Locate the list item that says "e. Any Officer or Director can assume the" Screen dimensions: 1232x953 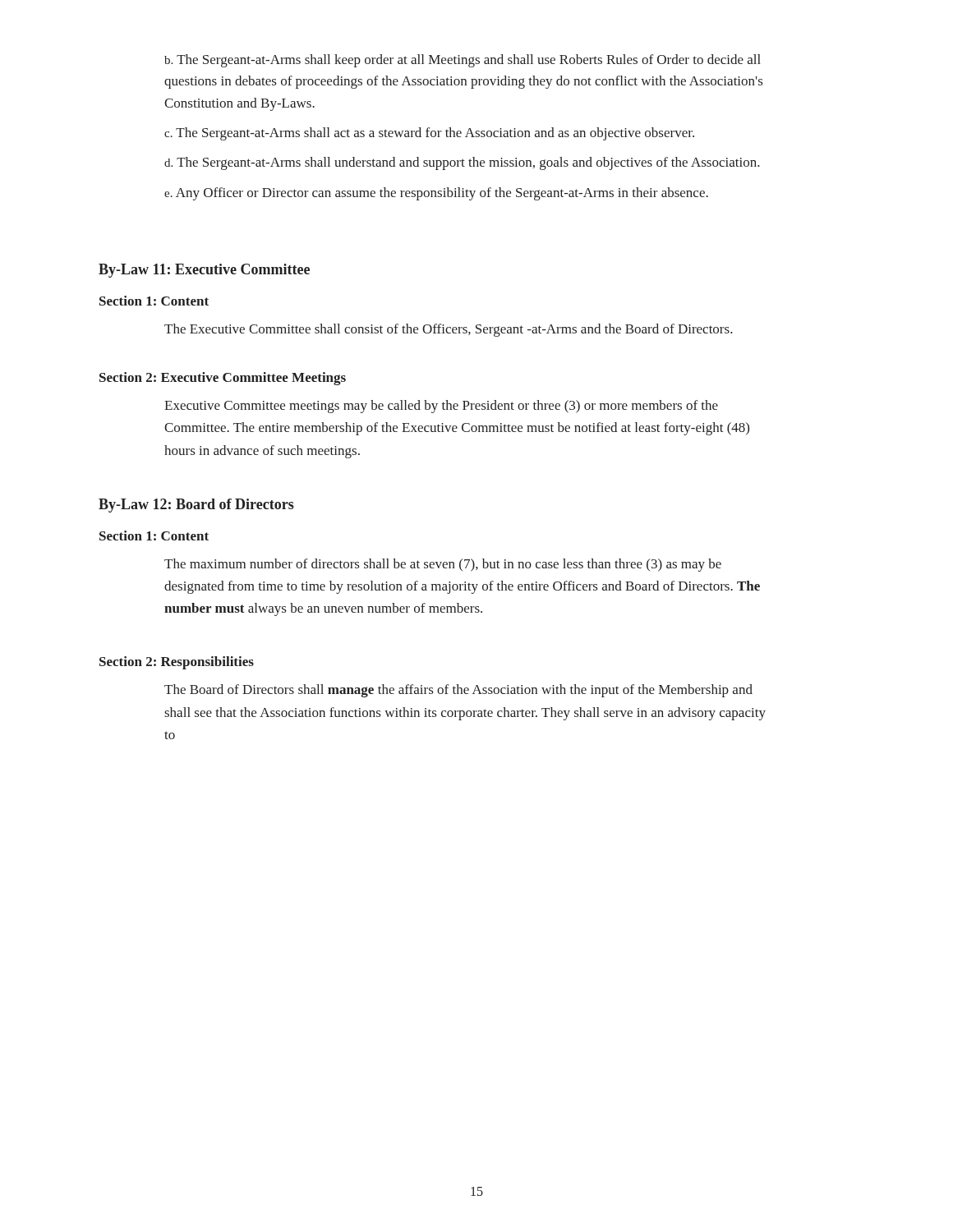(437, 192)
